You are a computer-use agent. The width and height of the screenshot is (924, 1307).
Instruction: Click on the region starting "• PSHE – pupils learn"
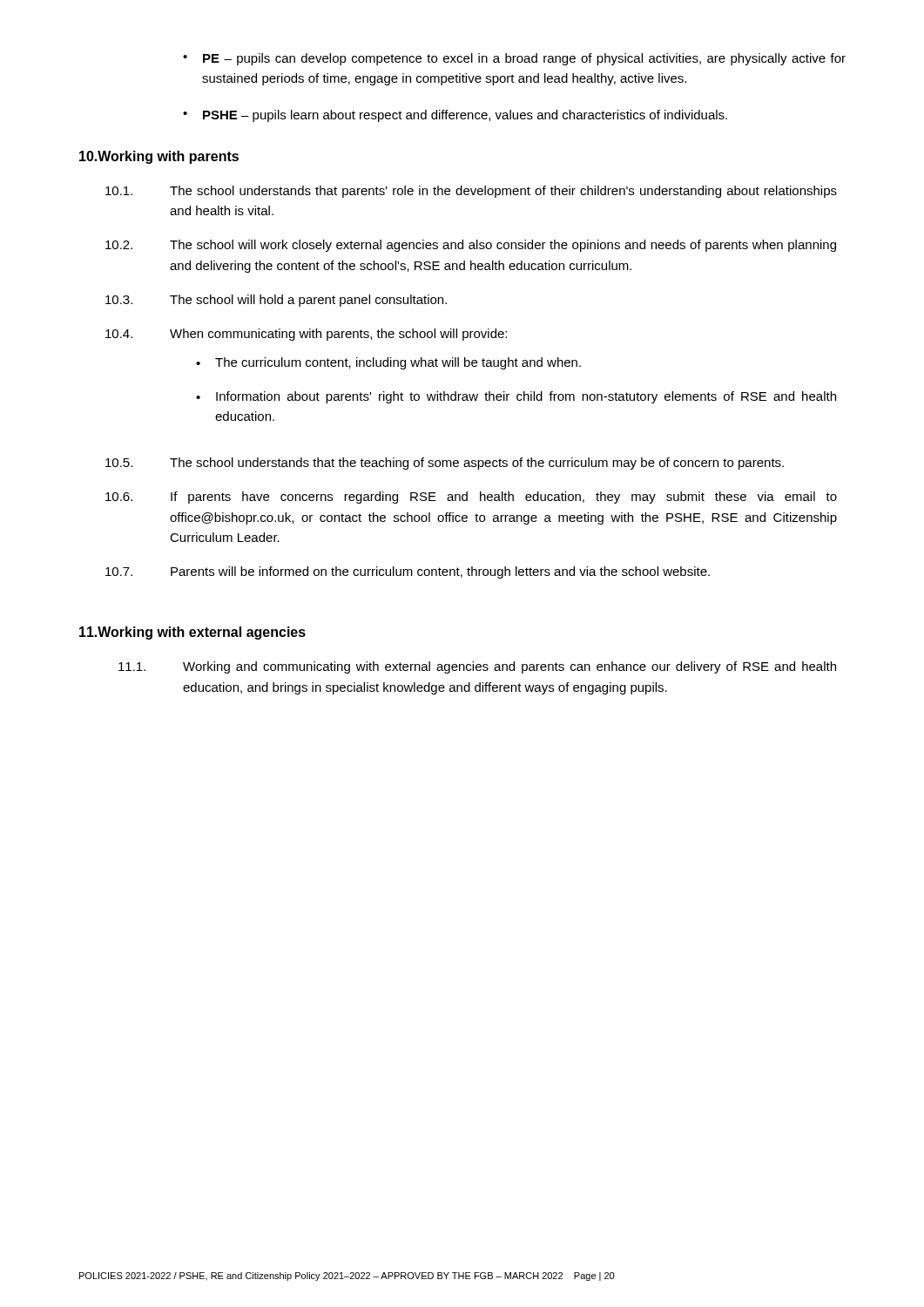point(514,114)
